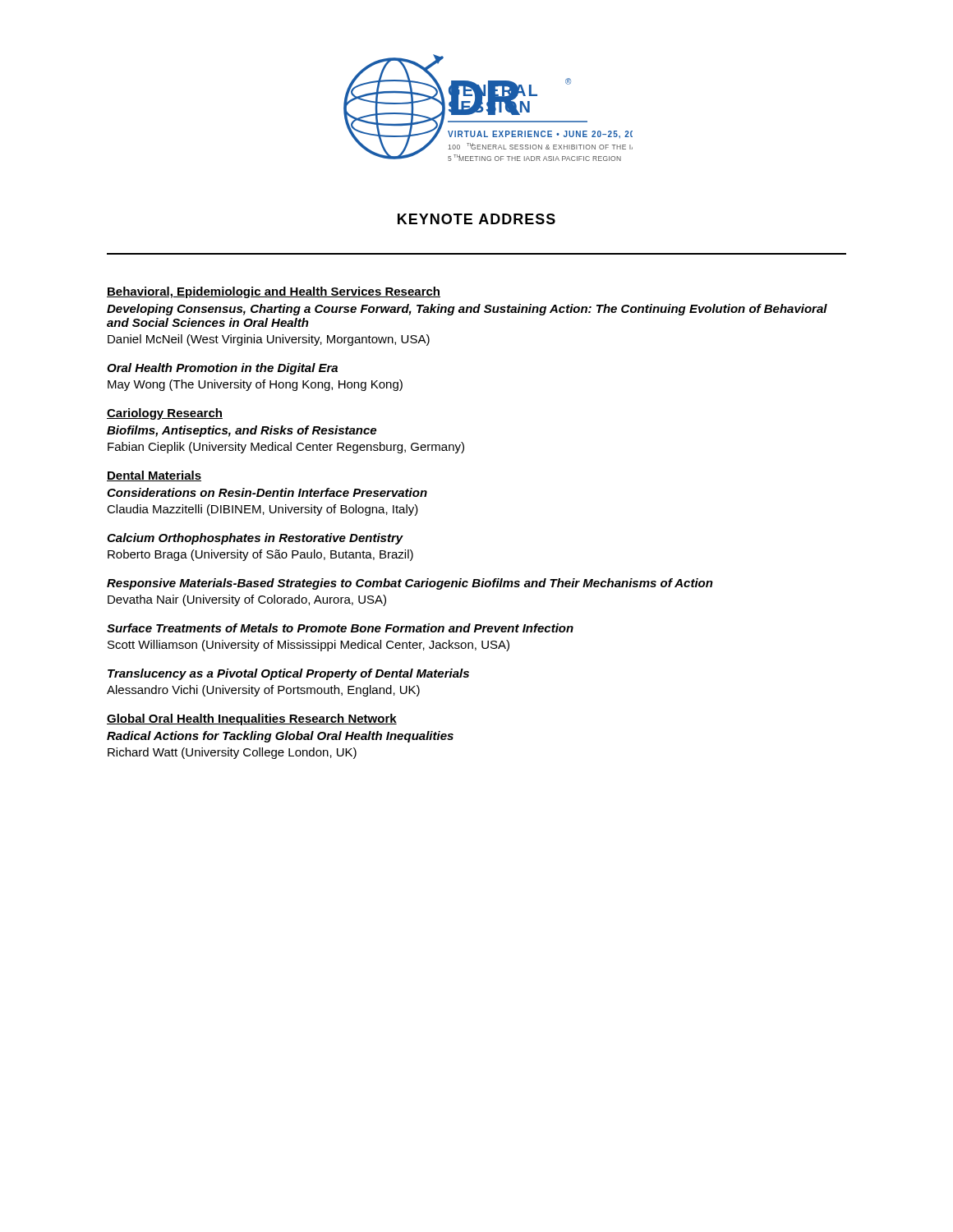This screenshot has height=1232, width=953.
Task: Find the text starting "Global Oral Health Inequalities"
Action: pos(252,718)
